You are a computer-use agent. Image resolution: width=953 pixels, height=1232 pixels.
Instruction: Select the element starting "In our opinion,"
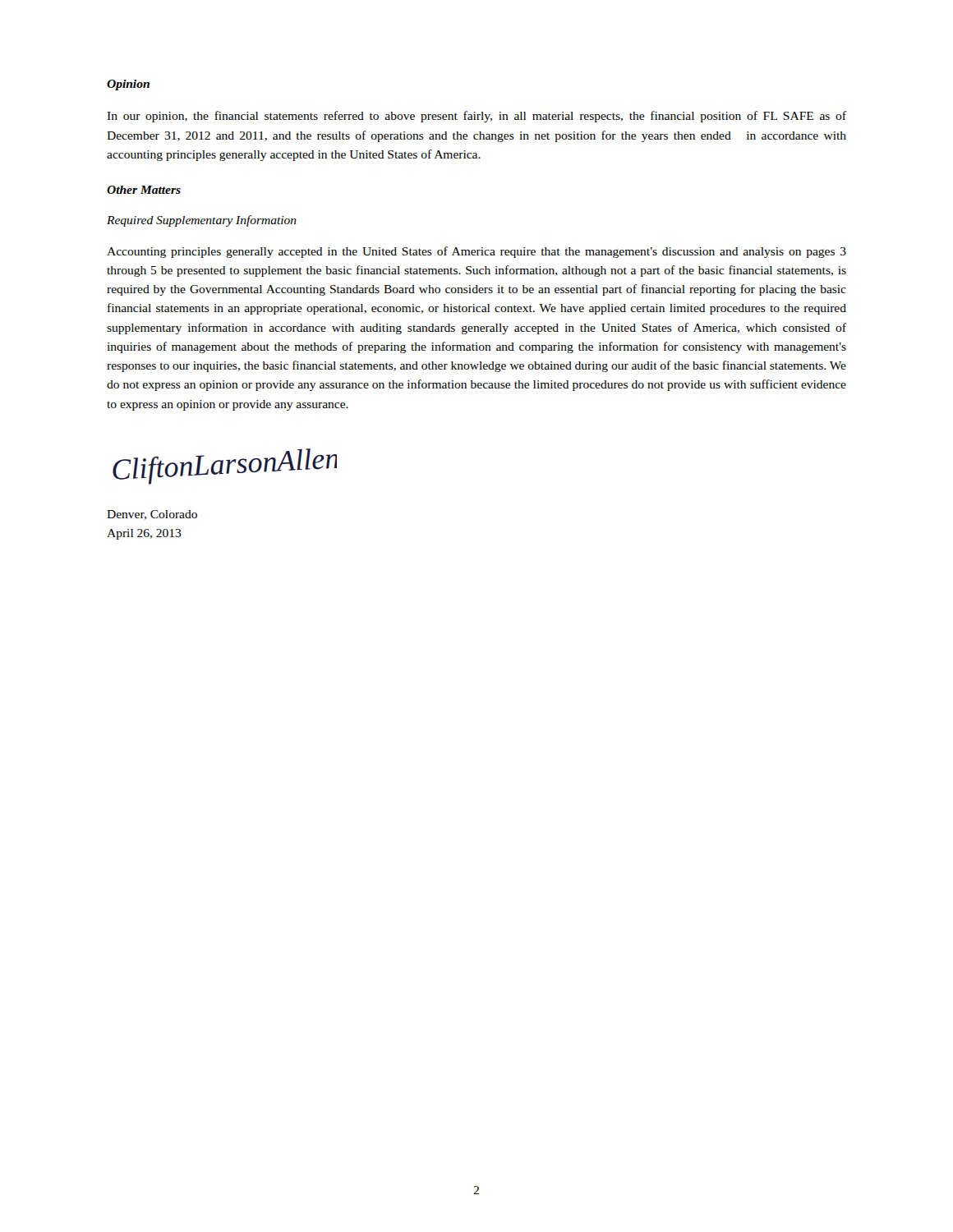tap(476, 135)
